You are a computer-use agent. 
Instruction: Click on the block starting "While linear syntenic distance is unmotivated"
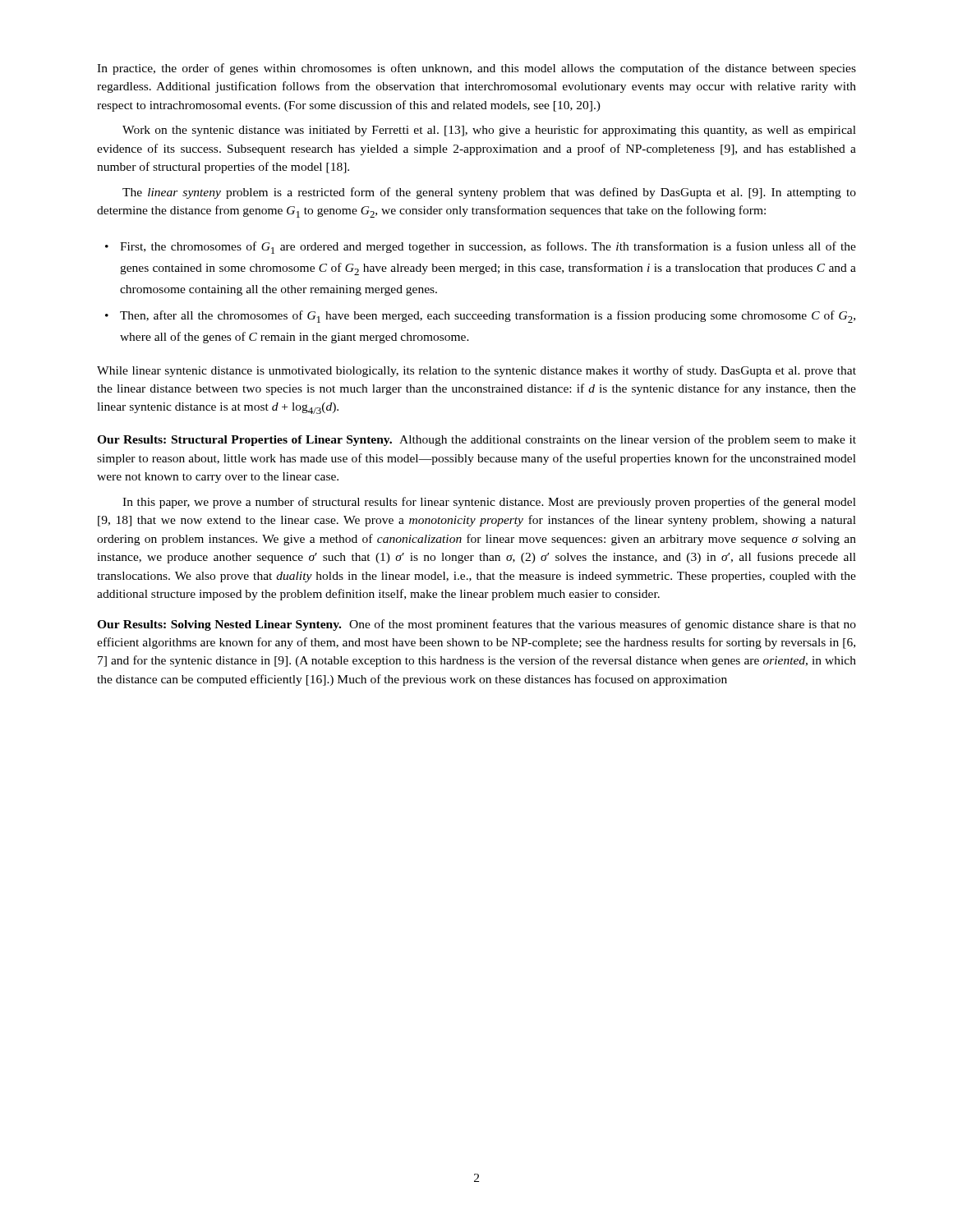pos(476,390)
